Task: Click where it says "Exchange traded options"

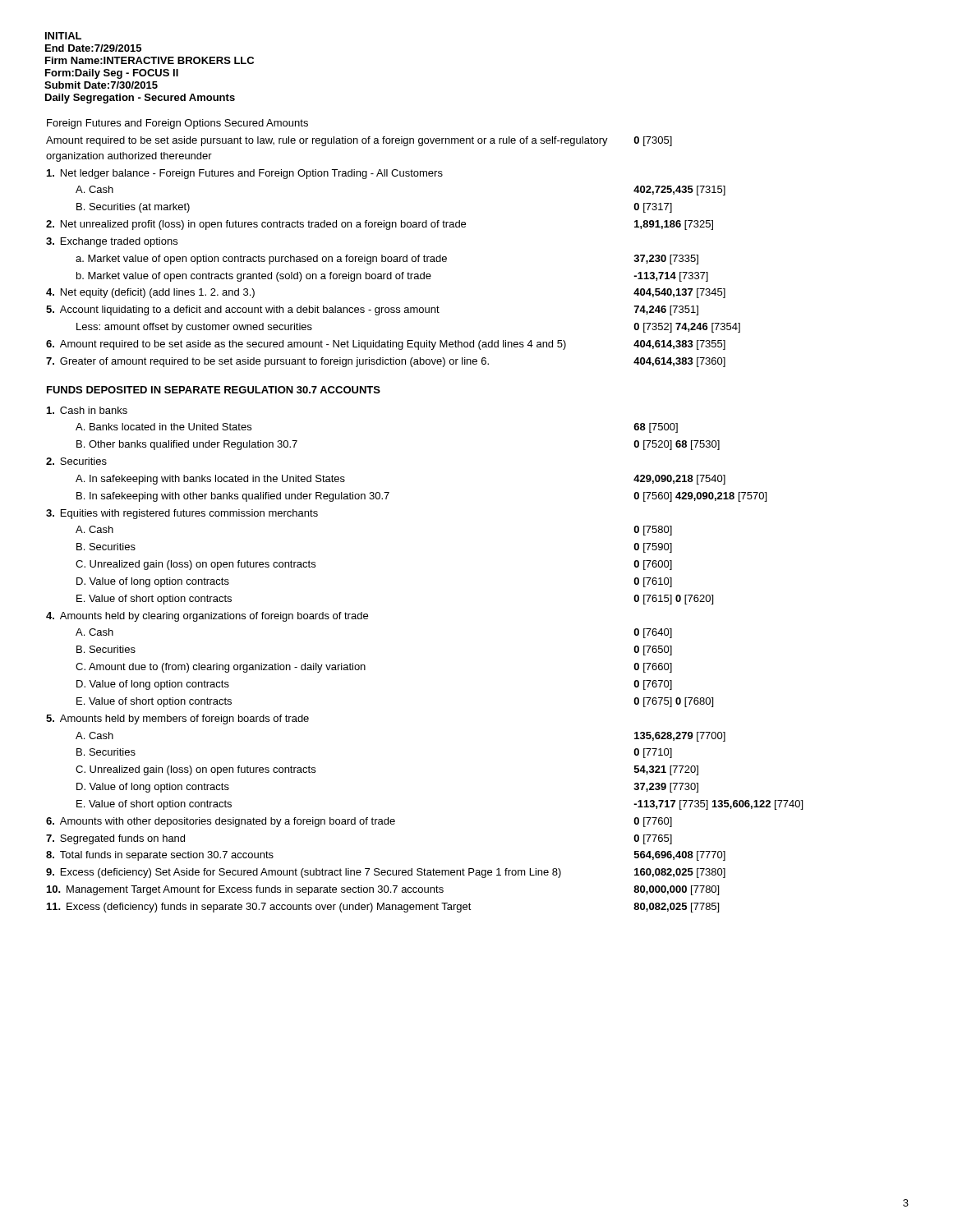Action: (x=112, y=241)
